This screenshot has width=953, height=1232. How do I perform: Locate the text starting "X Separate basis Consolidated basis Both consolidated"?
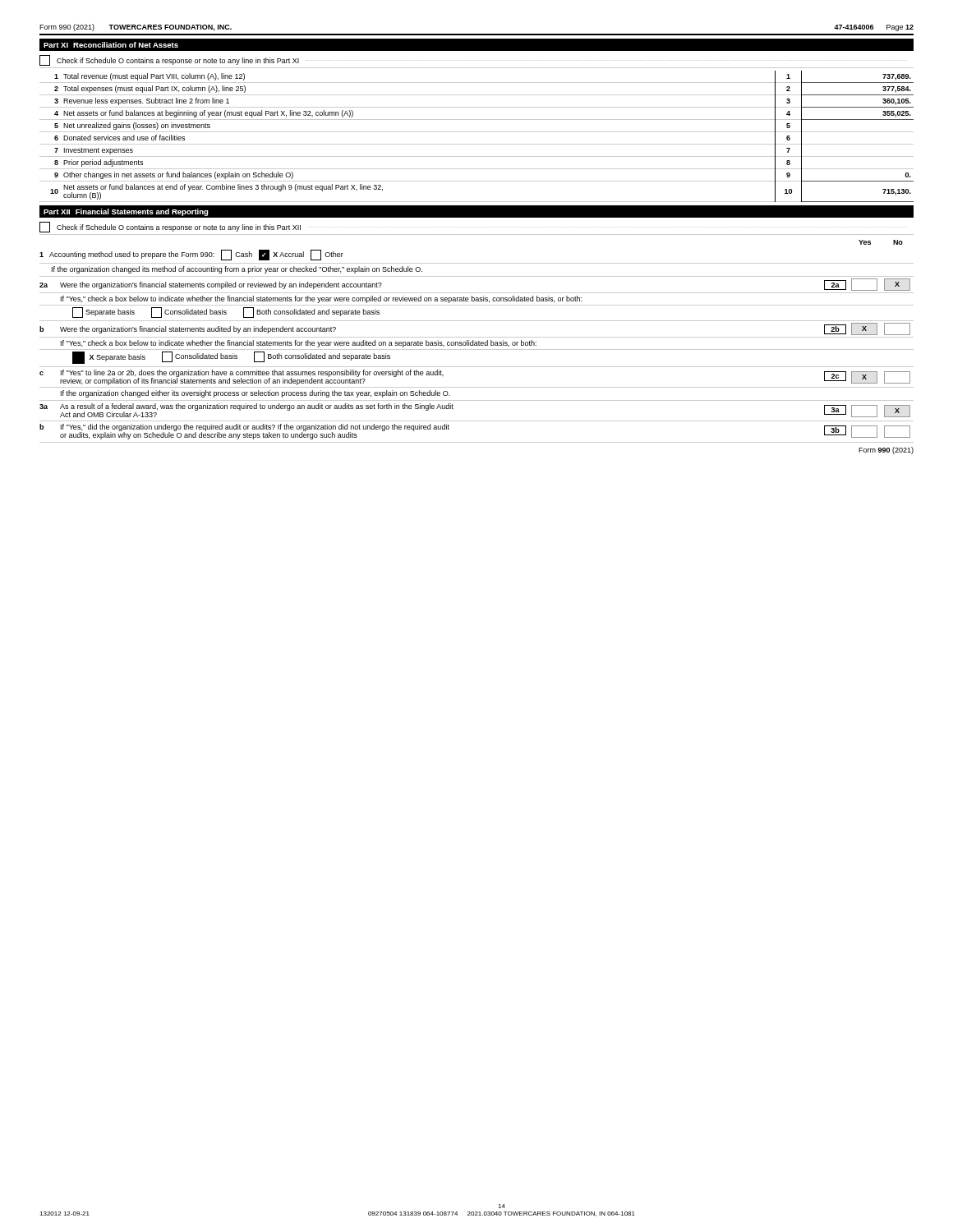pyautogui.click(x=231, y=358)
